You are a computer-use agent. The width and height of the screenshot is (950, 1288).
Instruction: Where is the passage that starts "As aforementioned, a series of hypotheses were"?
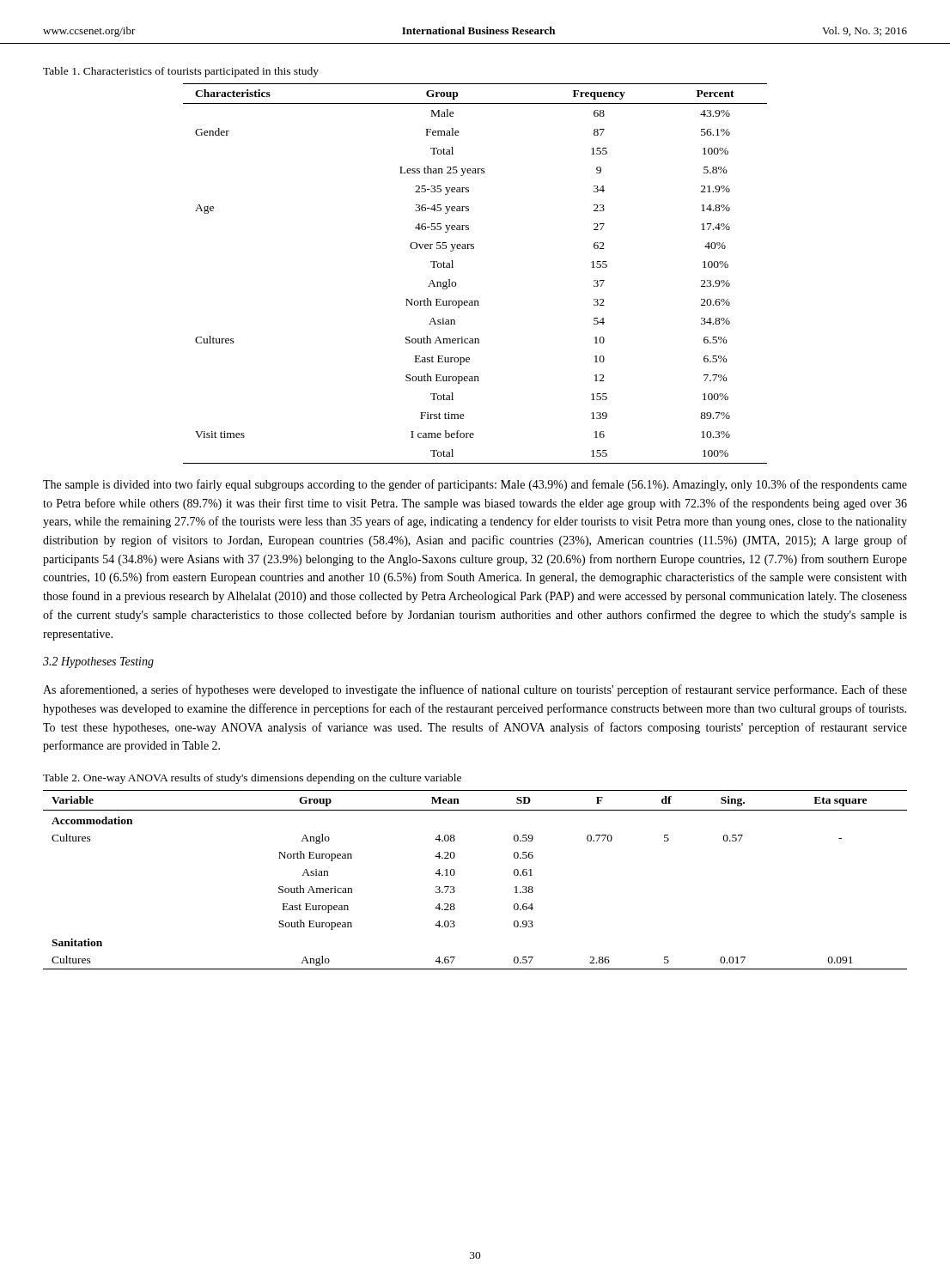point(475,718)
